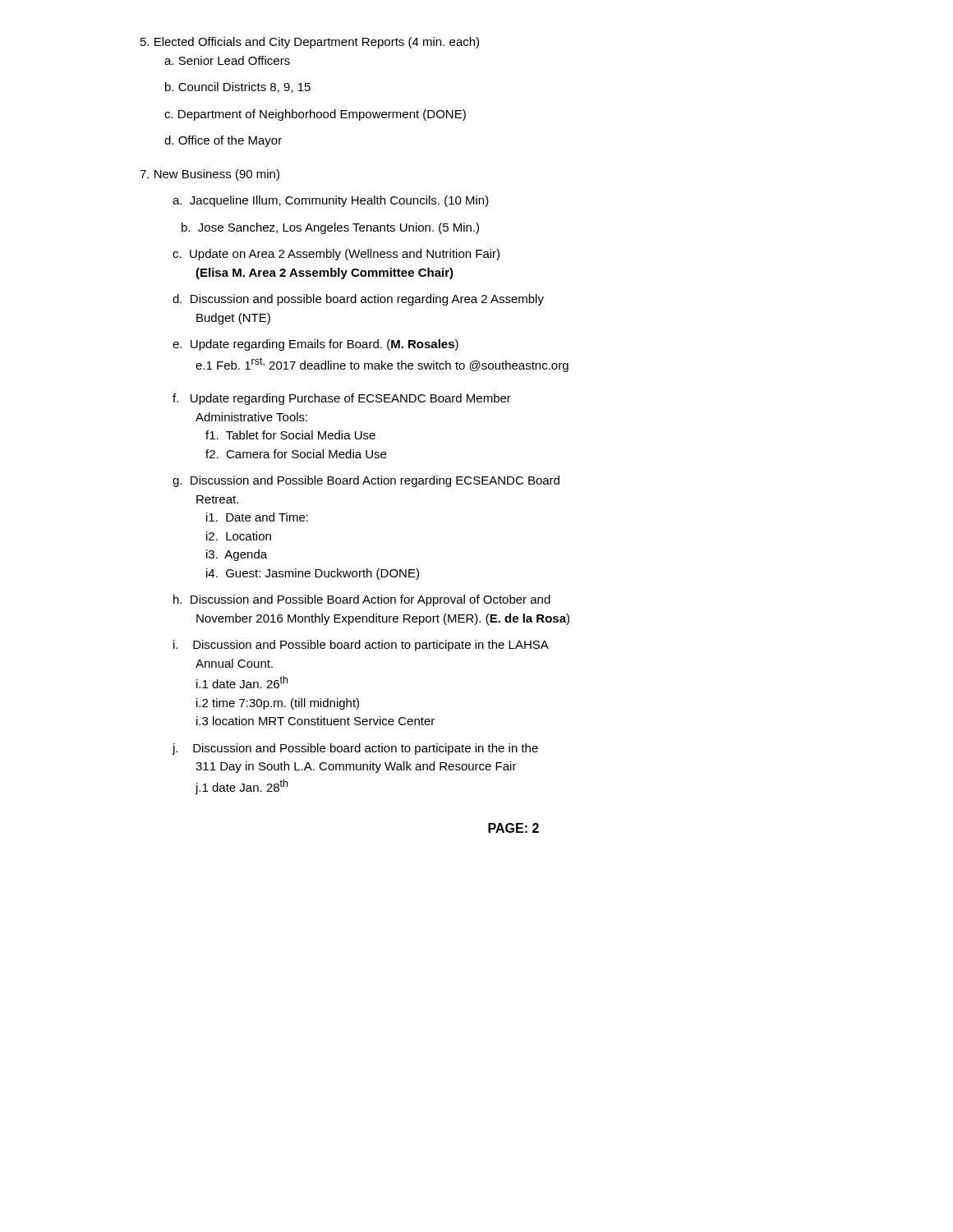Image resolution: width=953 pixels, height=1232 pixels.
Task: Click the passage that begins "c. Update on Area 2 Assembly (Wellness and"
Action: (336, 263)
